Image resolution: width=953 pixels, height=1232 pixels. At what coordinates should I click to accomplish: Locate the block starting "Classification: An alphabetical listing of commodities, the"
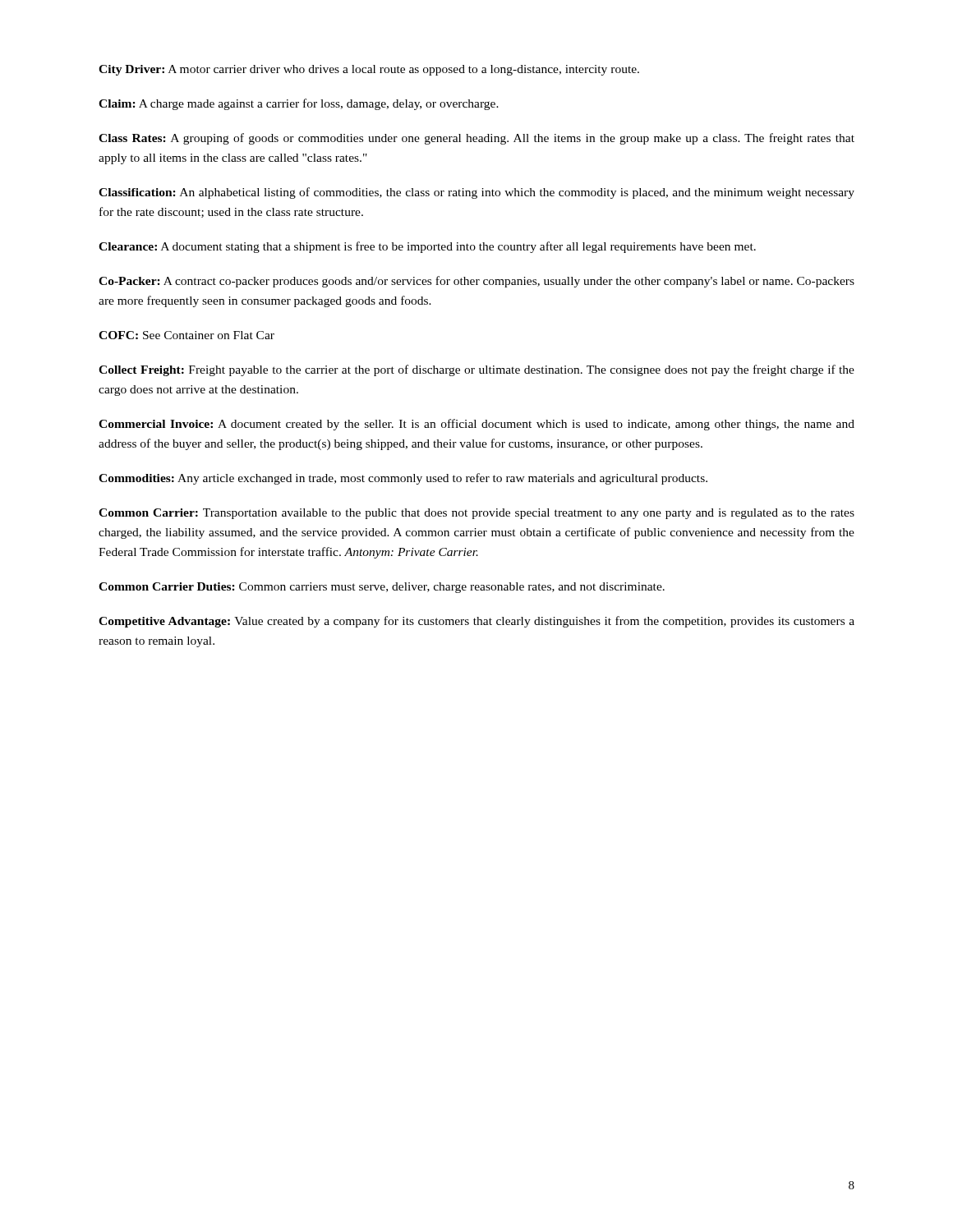[476, 202]
